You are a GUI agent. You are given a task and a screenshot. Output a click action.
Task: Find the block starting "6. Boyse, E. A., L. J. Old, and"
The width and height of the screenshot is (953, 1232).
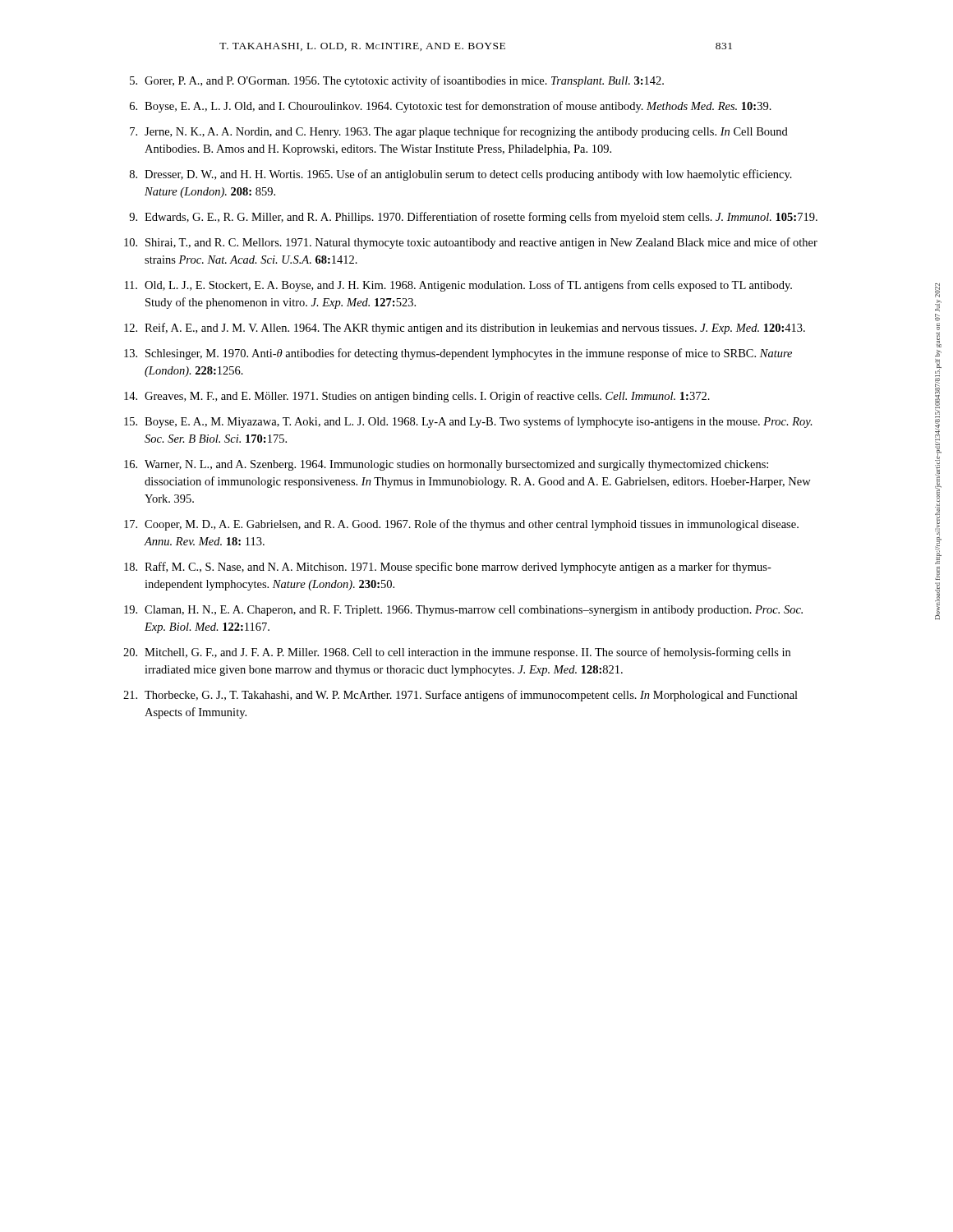coord(464,106)
